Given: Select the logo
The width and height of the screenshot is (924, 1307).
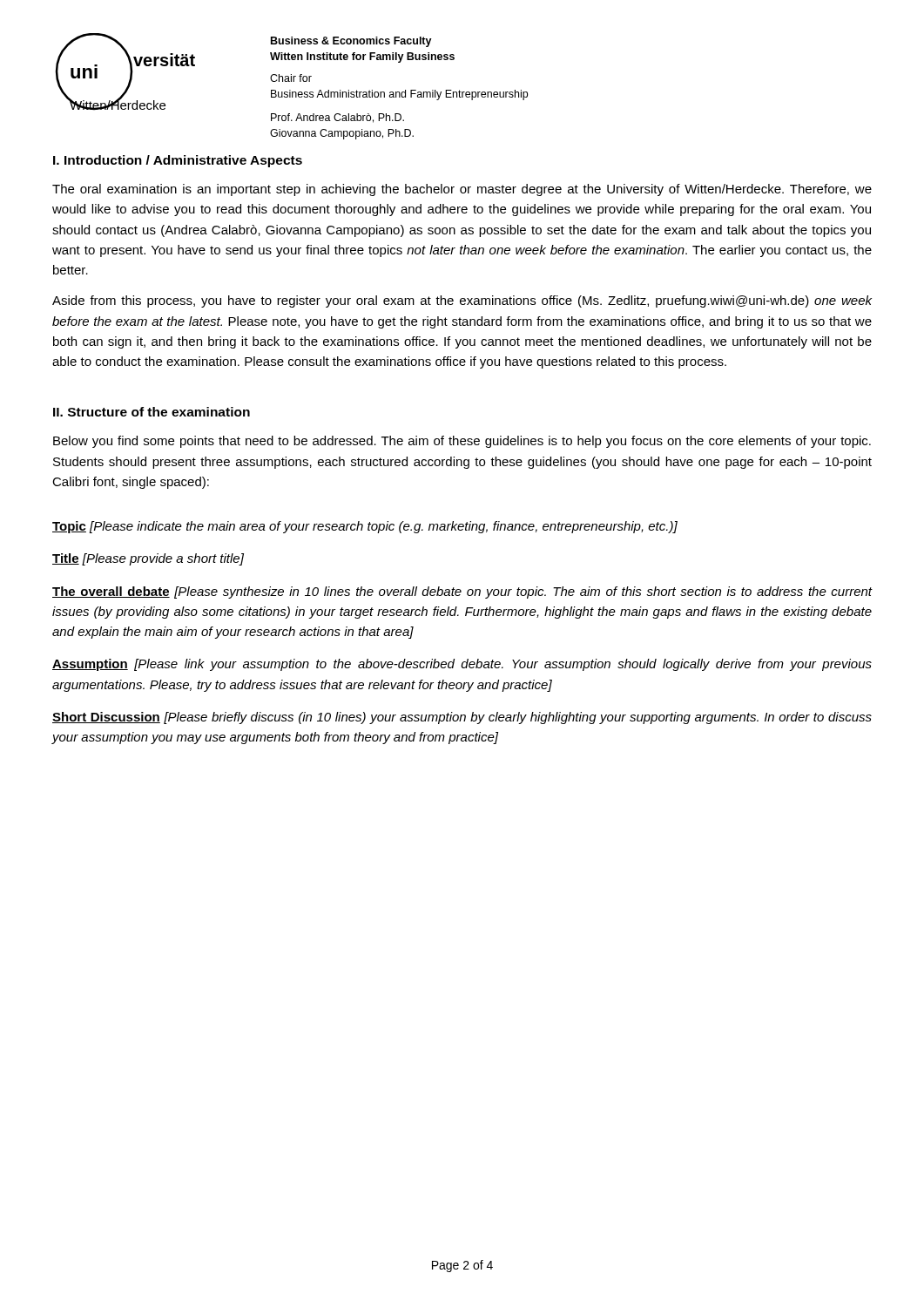Looking at the screenshot, I should [144, 77].
